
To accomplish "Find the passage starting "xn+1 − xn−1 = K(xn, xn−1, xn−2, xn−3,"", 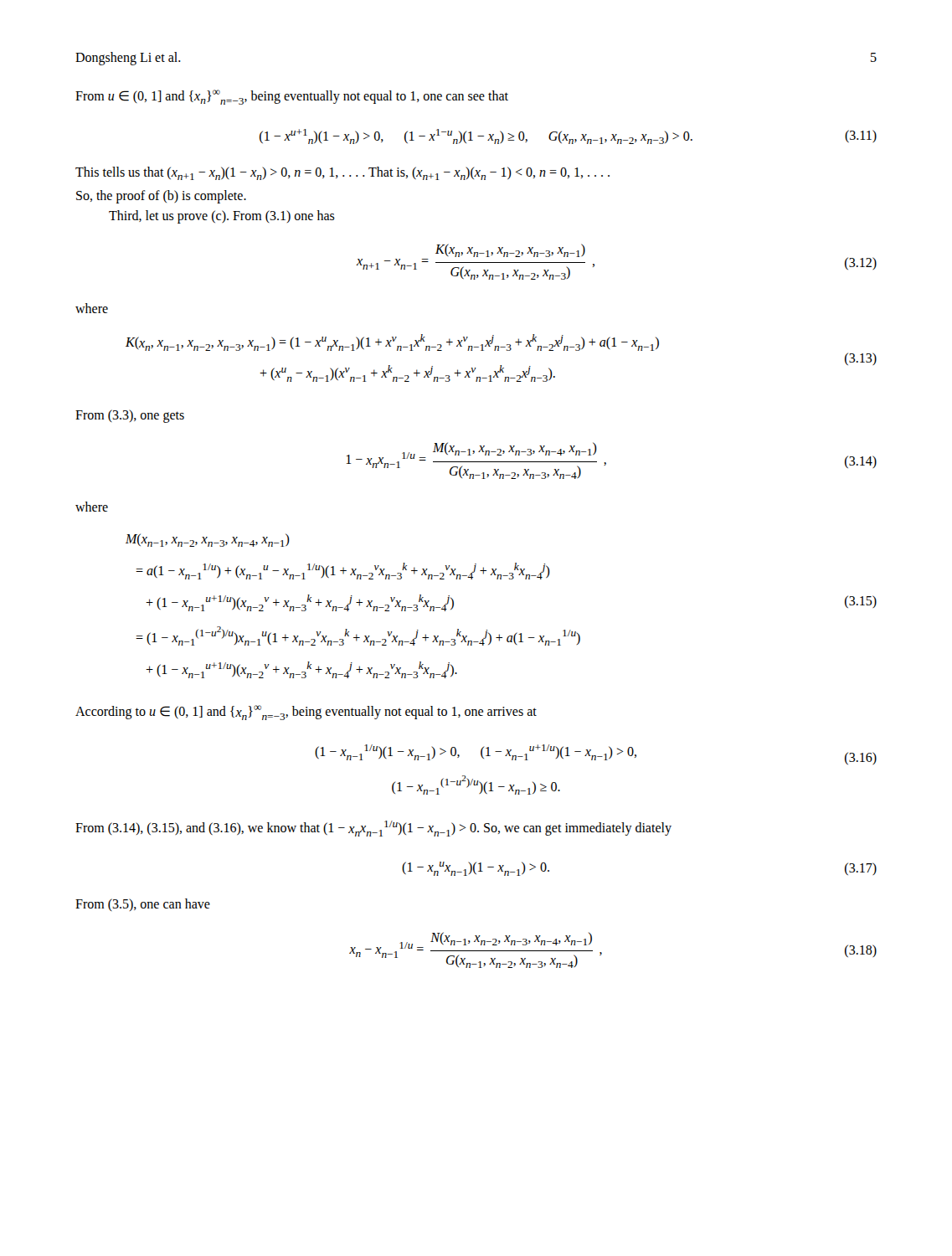I will pyautogui.click(x=510, y=263).
